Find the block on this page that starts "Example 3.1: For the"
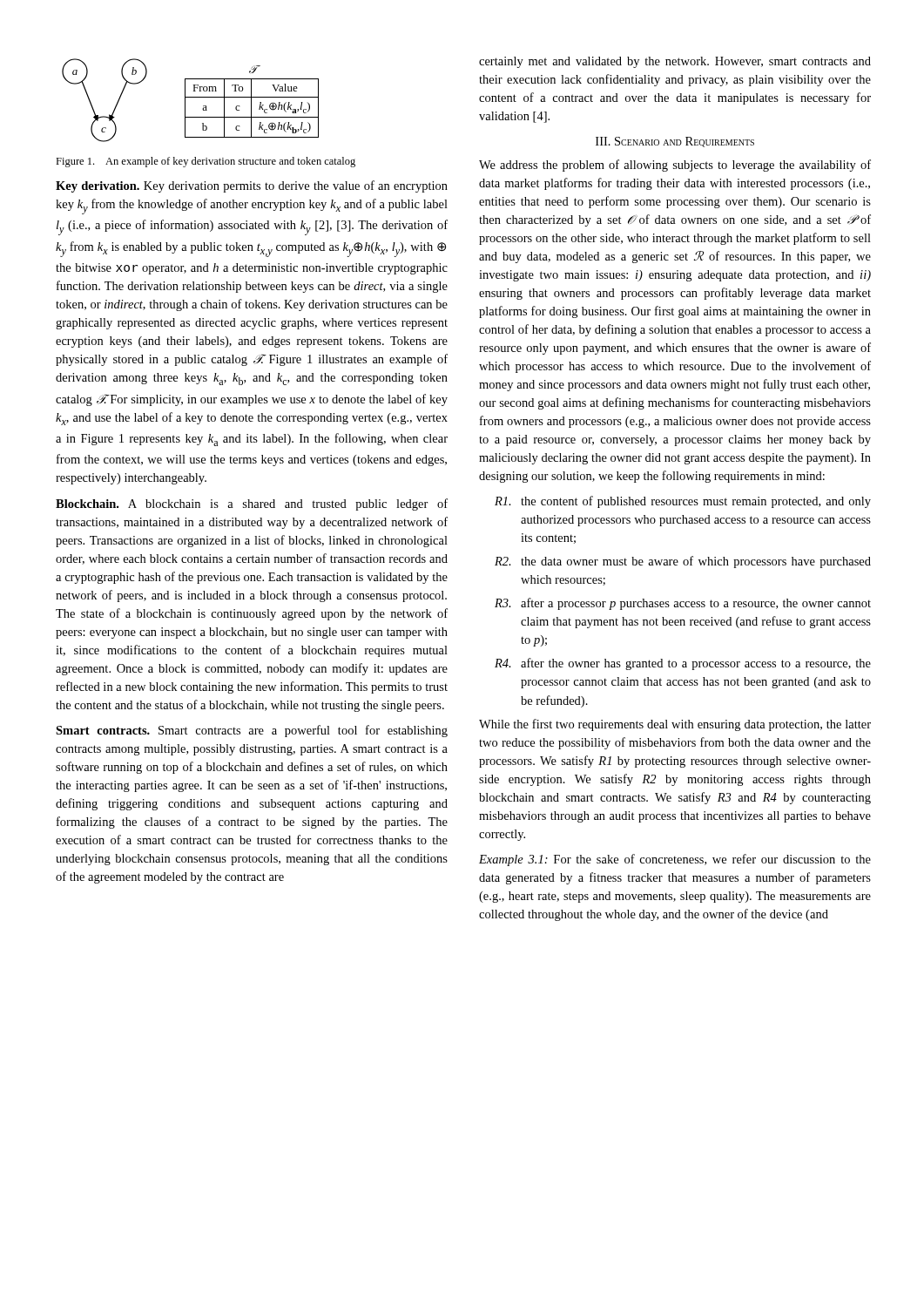Screen dimensions: 1307x924 [675, 887]
